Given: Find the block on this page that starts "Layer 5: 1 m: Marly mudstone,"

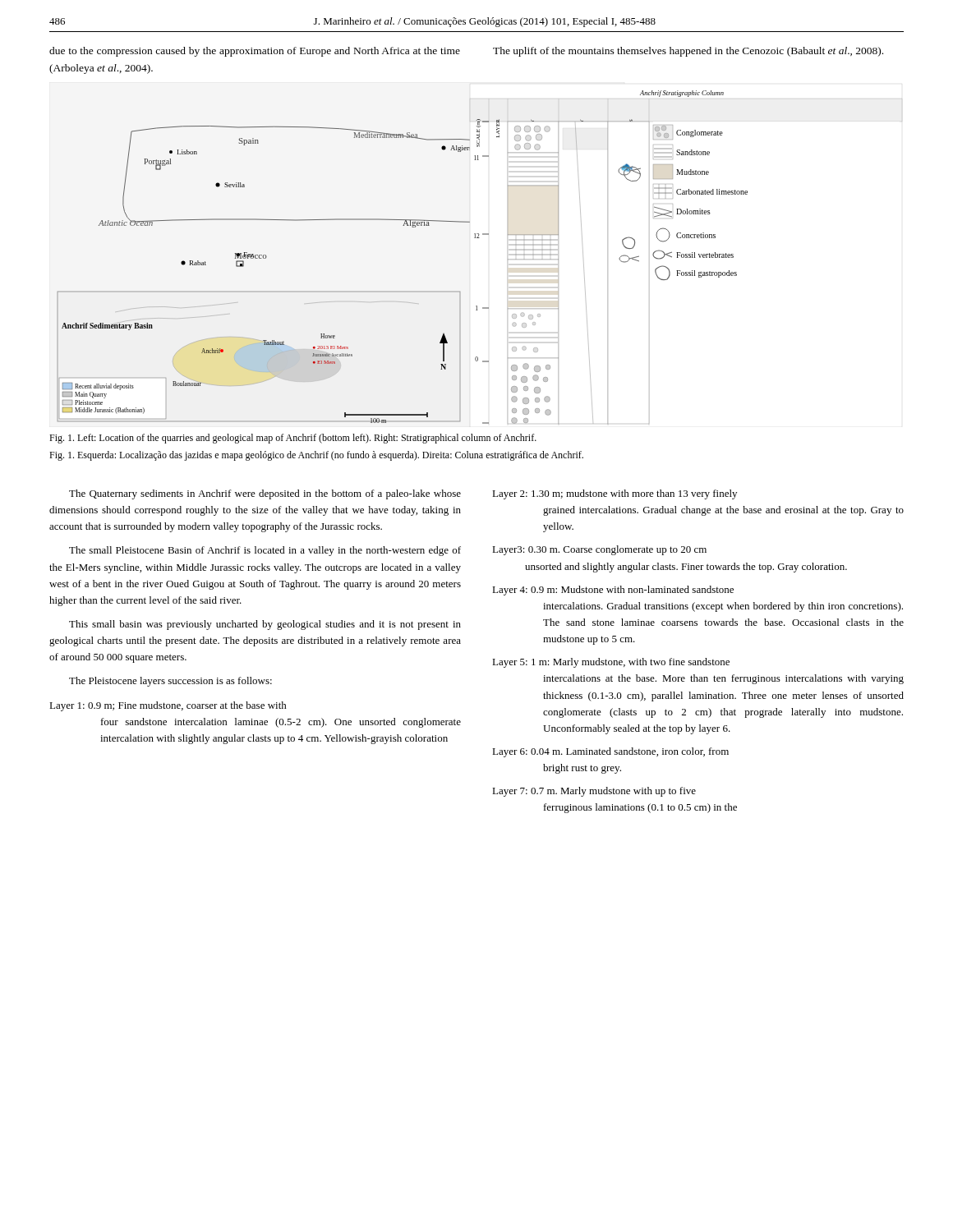Looking at the screenshot, I should pyautogui.click(x=698, y=696).
